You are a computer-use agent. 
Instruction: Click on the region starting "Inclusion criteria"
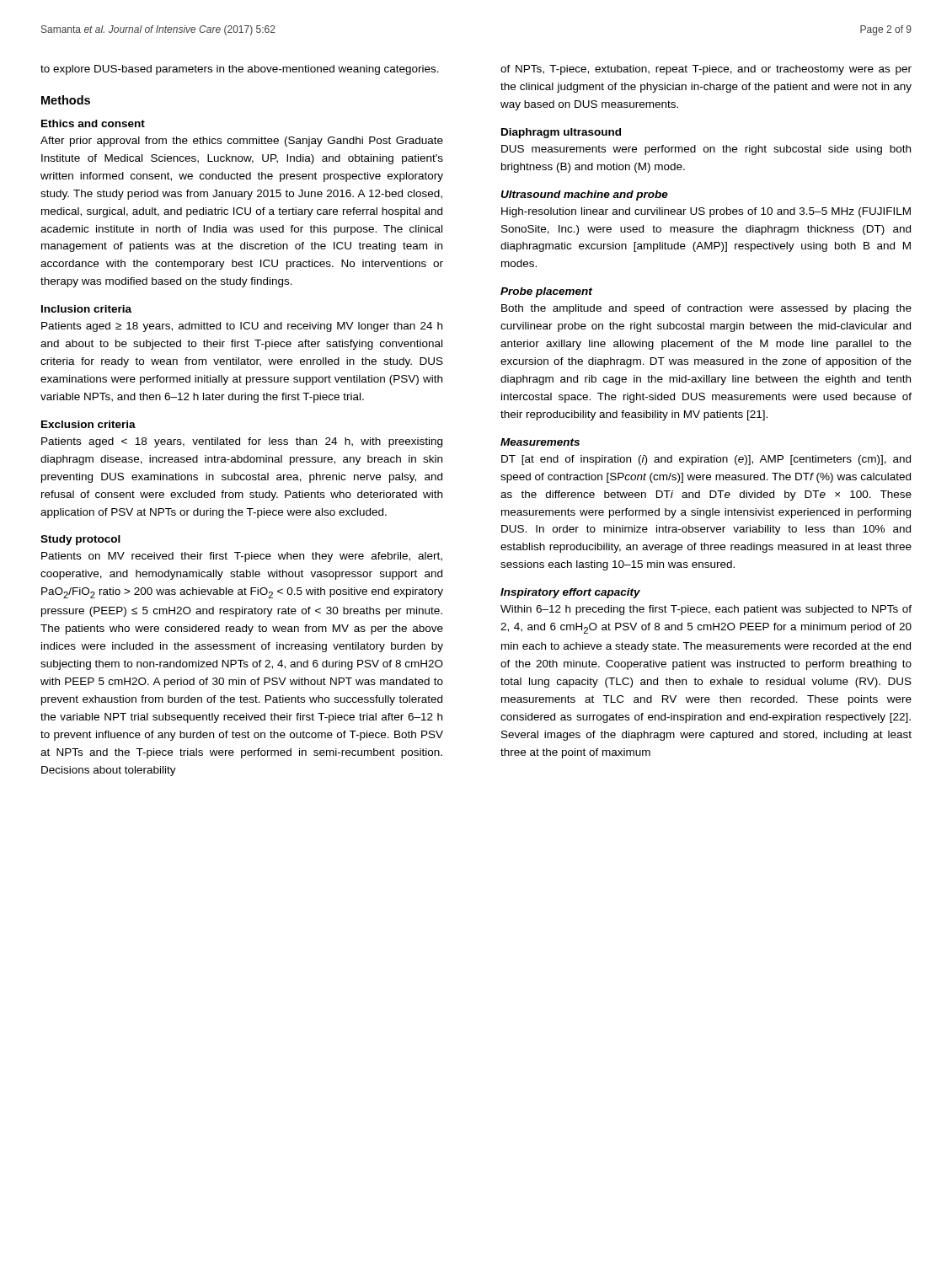(x=86, y=309)
